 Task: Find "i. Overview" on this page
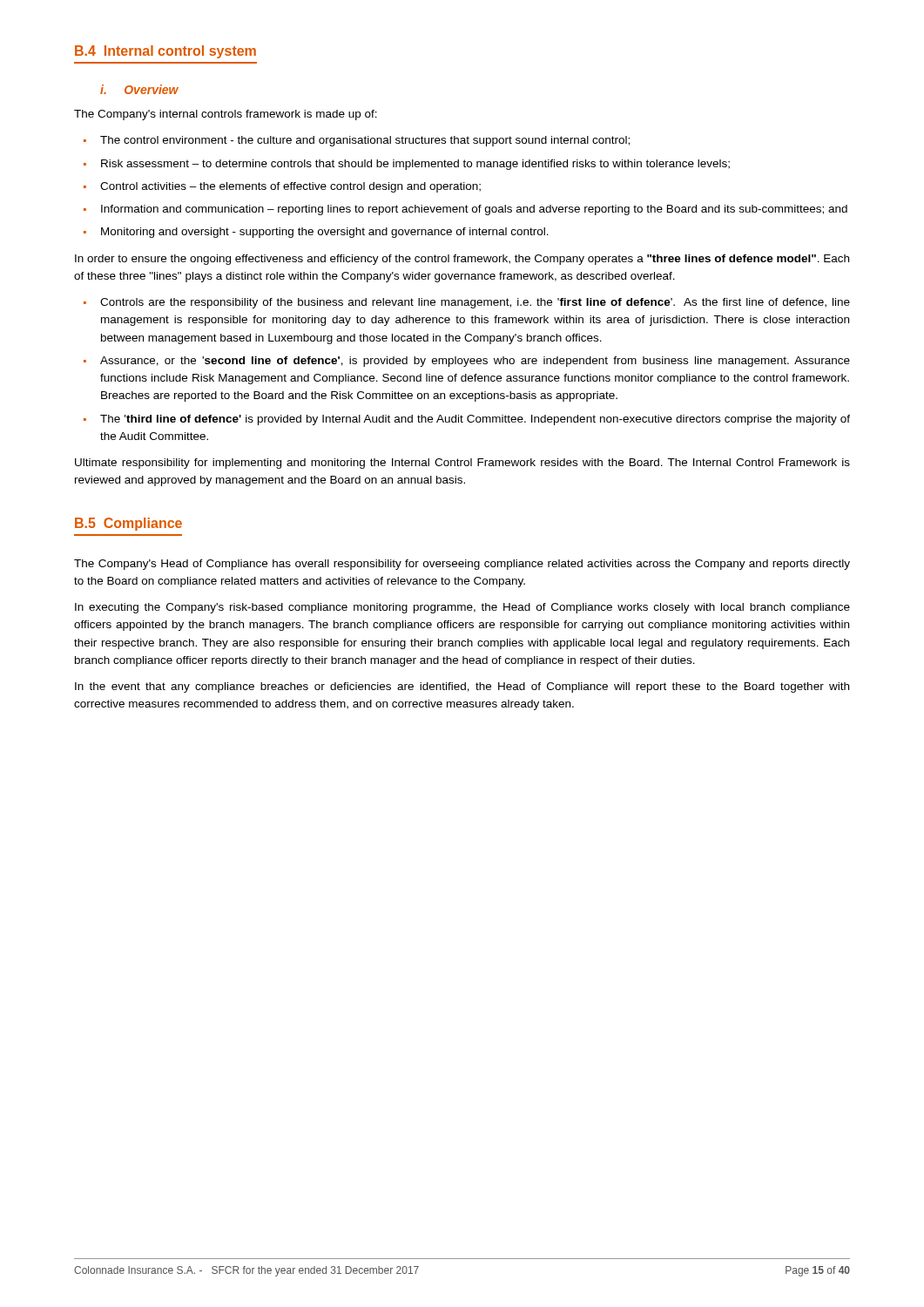click(x=139, y=90)
